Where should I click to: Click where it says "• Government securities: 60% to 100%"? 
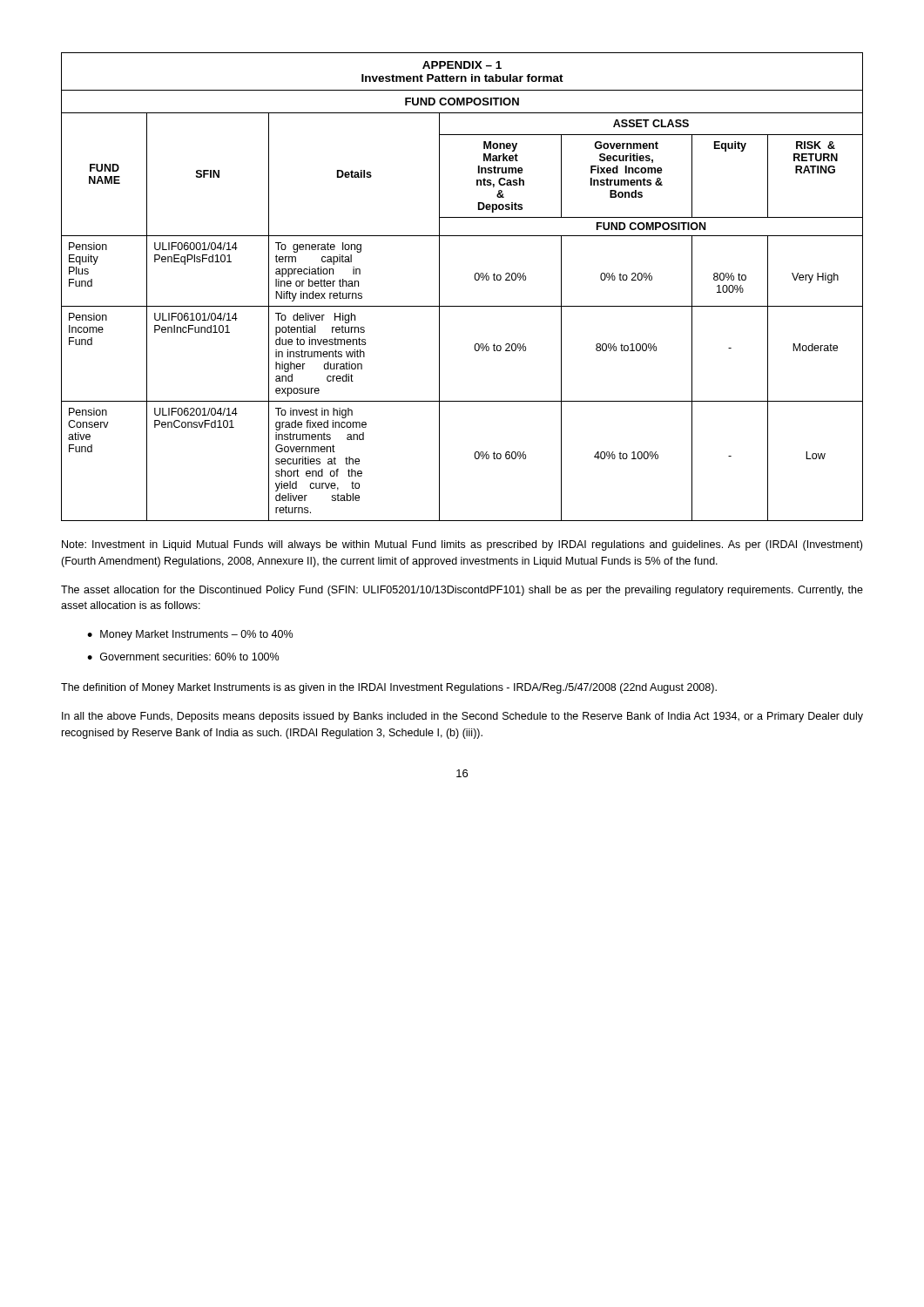(x=183, y=658)
